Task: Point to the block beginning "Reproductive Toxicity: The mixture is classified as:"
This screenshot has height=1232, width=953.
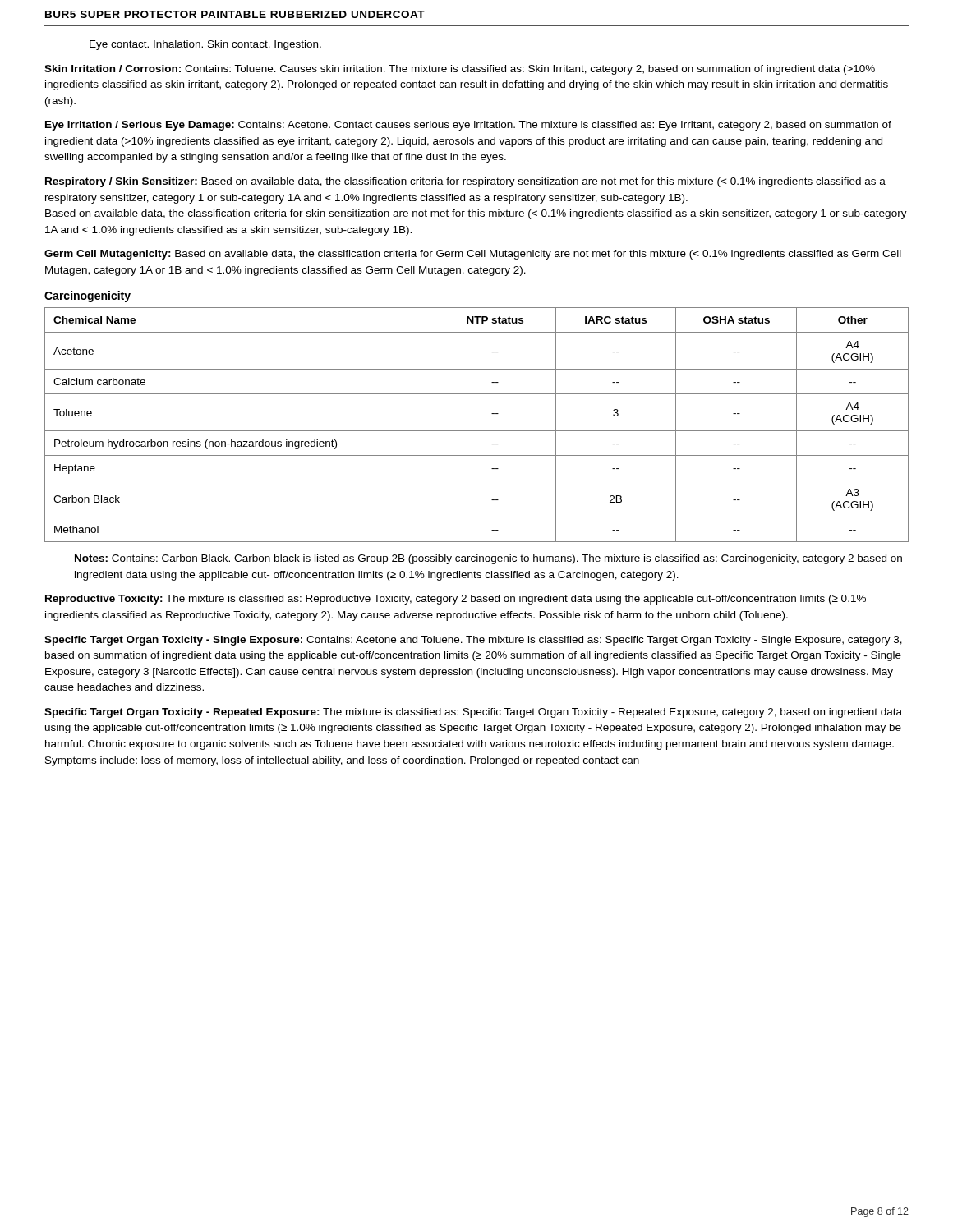Action: pos(455,607)
